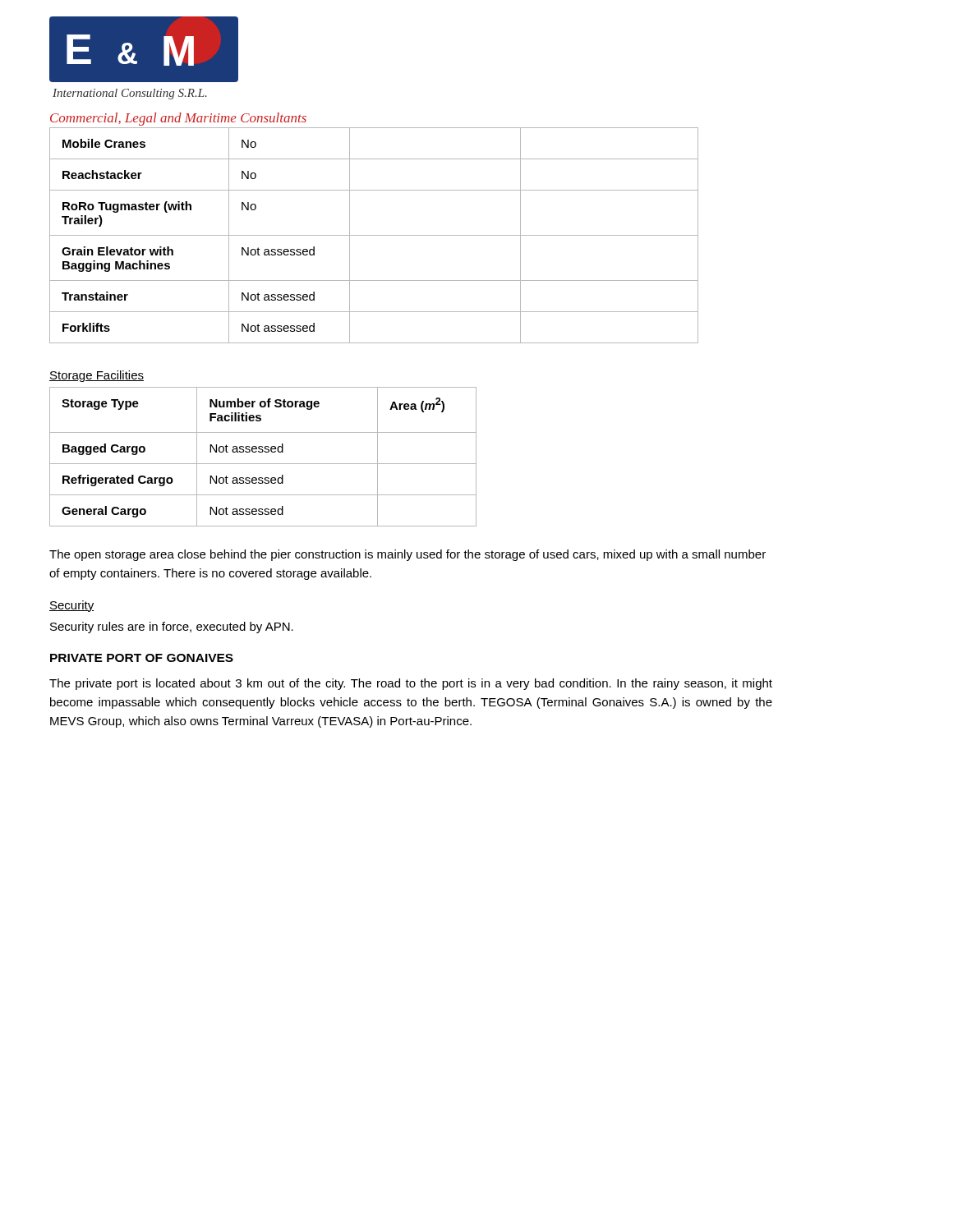Find the text block that reads "Security rules are in force, executed"
This screenshot has height=1232, width=953.
point(172,626)
